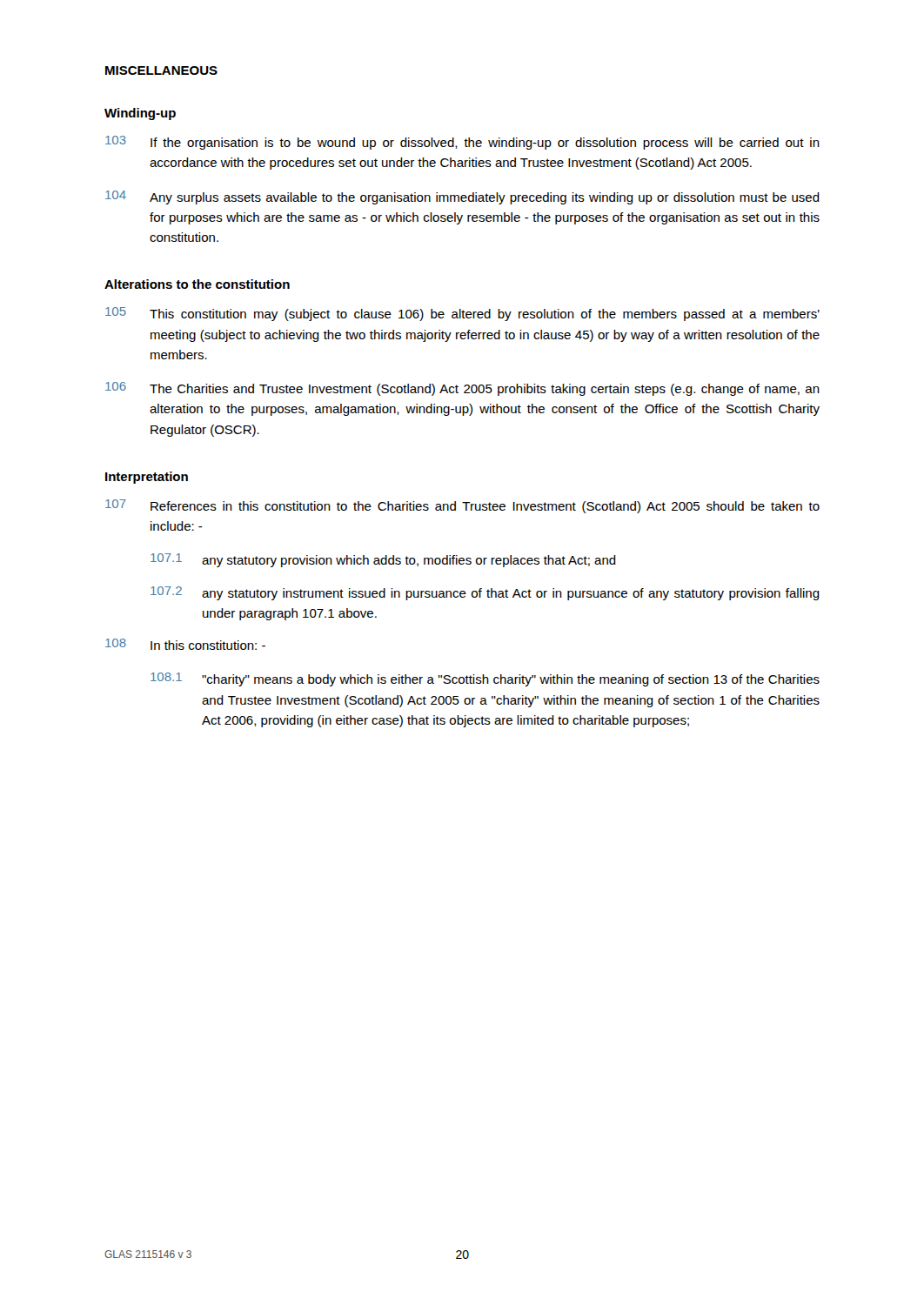This screenshot has height=1305, width=924.
Task: Locate the list item containing "104 Any surplus assets available"
Action: [462, 217]
